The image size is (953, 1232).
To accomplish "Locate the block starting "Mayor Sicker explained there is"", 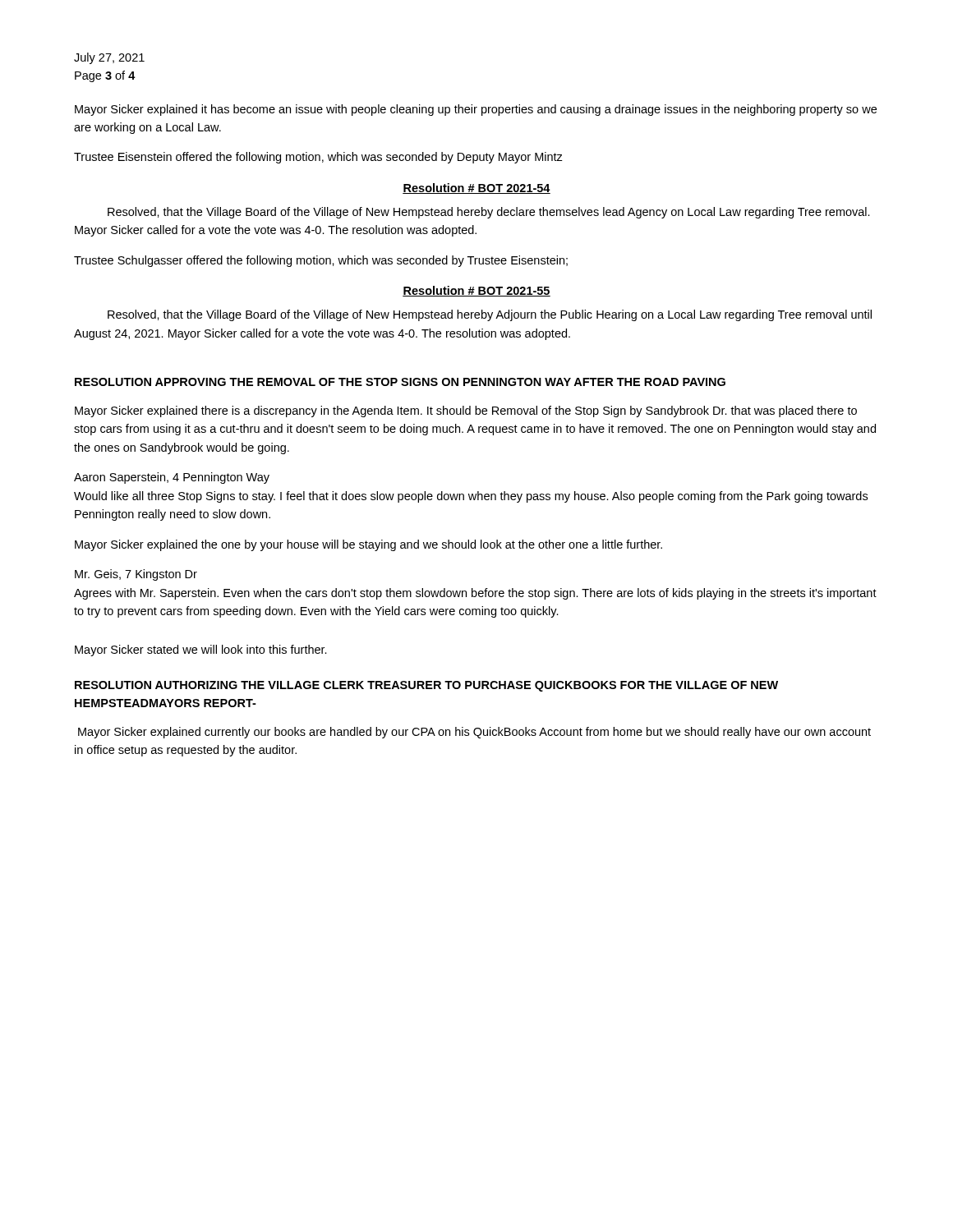I will [475, 429].
